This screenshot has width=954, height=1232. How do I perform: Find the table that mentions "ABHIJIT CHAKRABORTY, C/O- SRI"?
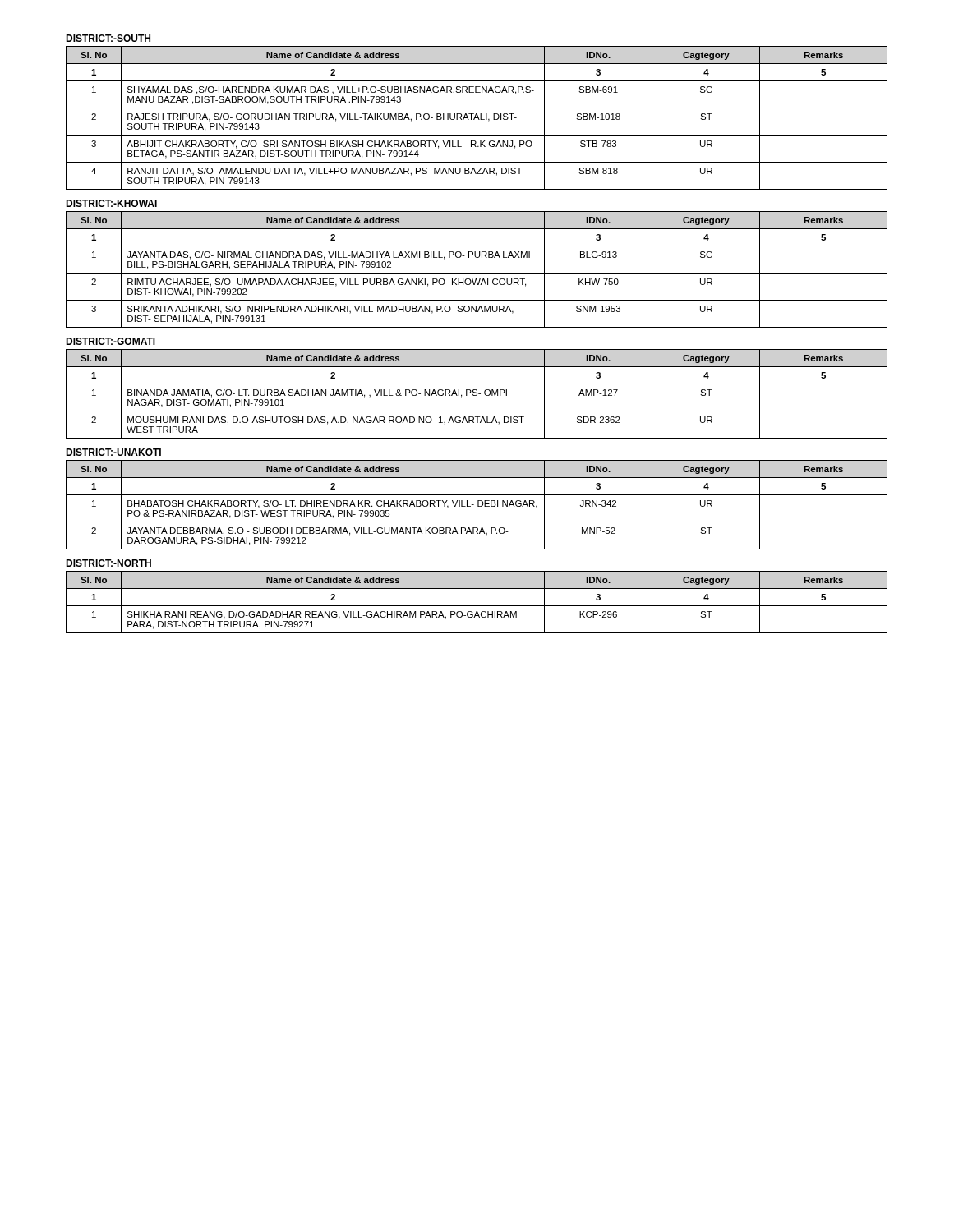[x=477, y=118]
